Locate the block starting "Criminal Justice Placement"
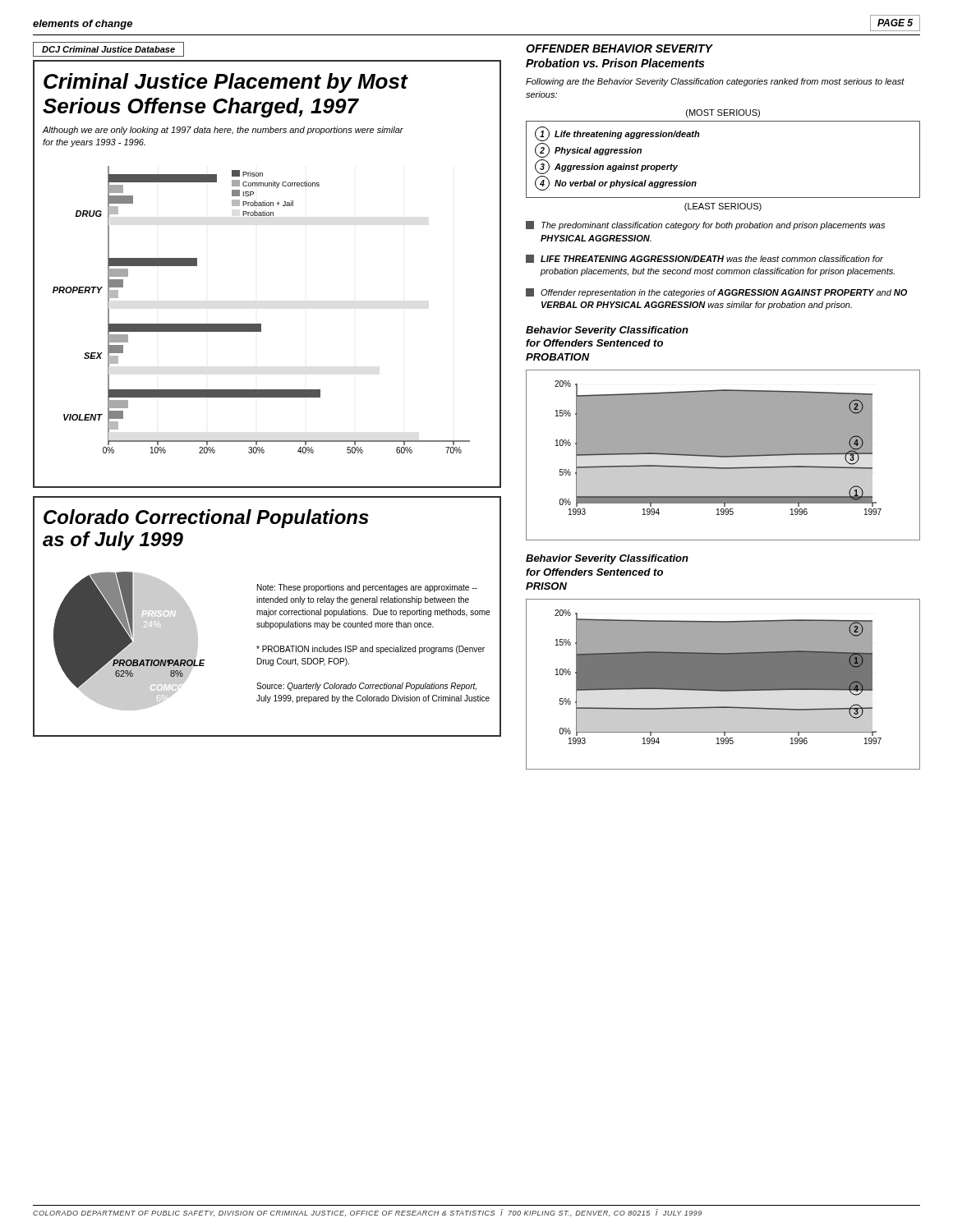953x1232 pixels. tap(225, 94)
